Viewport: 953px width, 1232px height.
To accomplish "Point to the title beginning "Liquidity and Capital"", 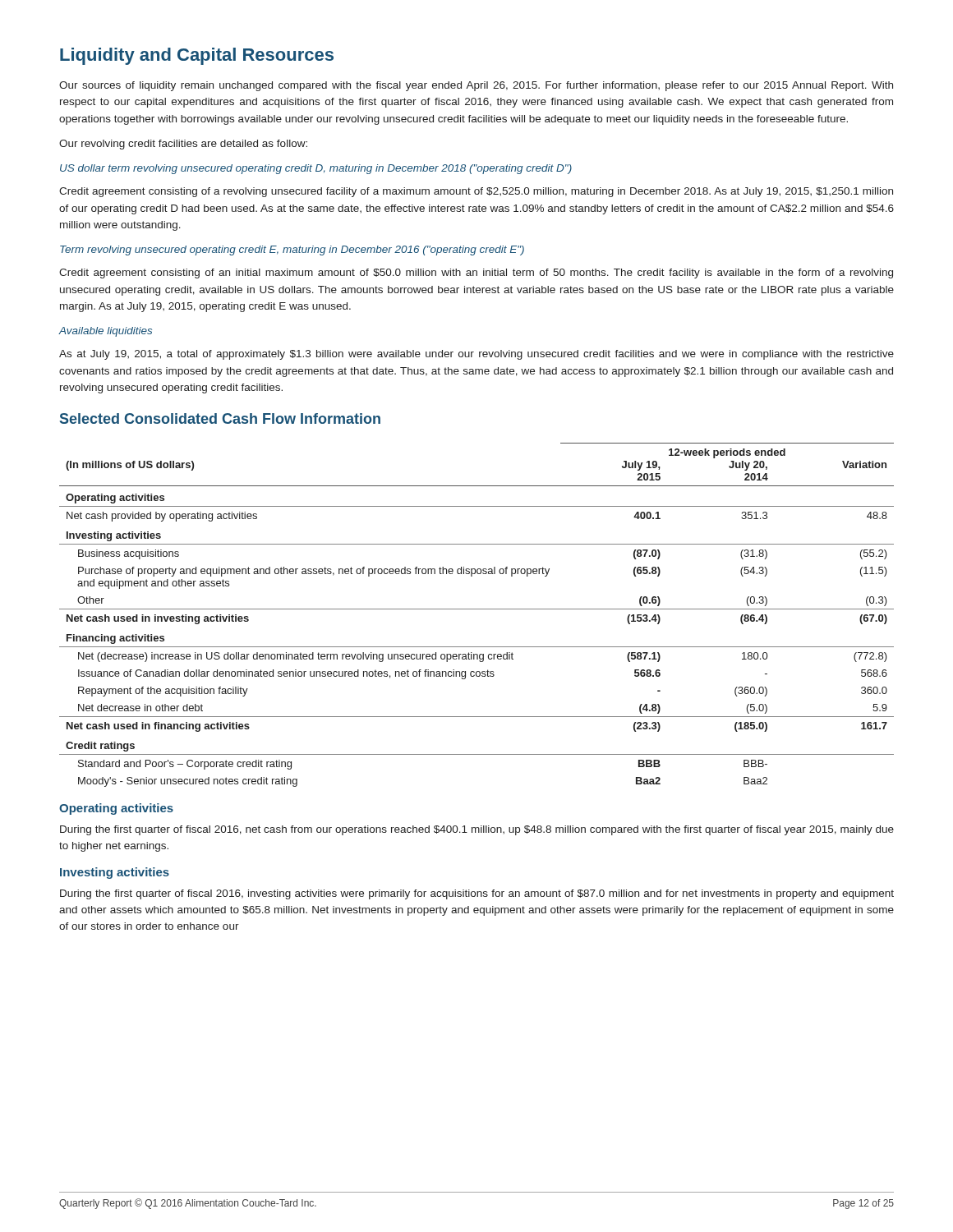I will 197,56.
